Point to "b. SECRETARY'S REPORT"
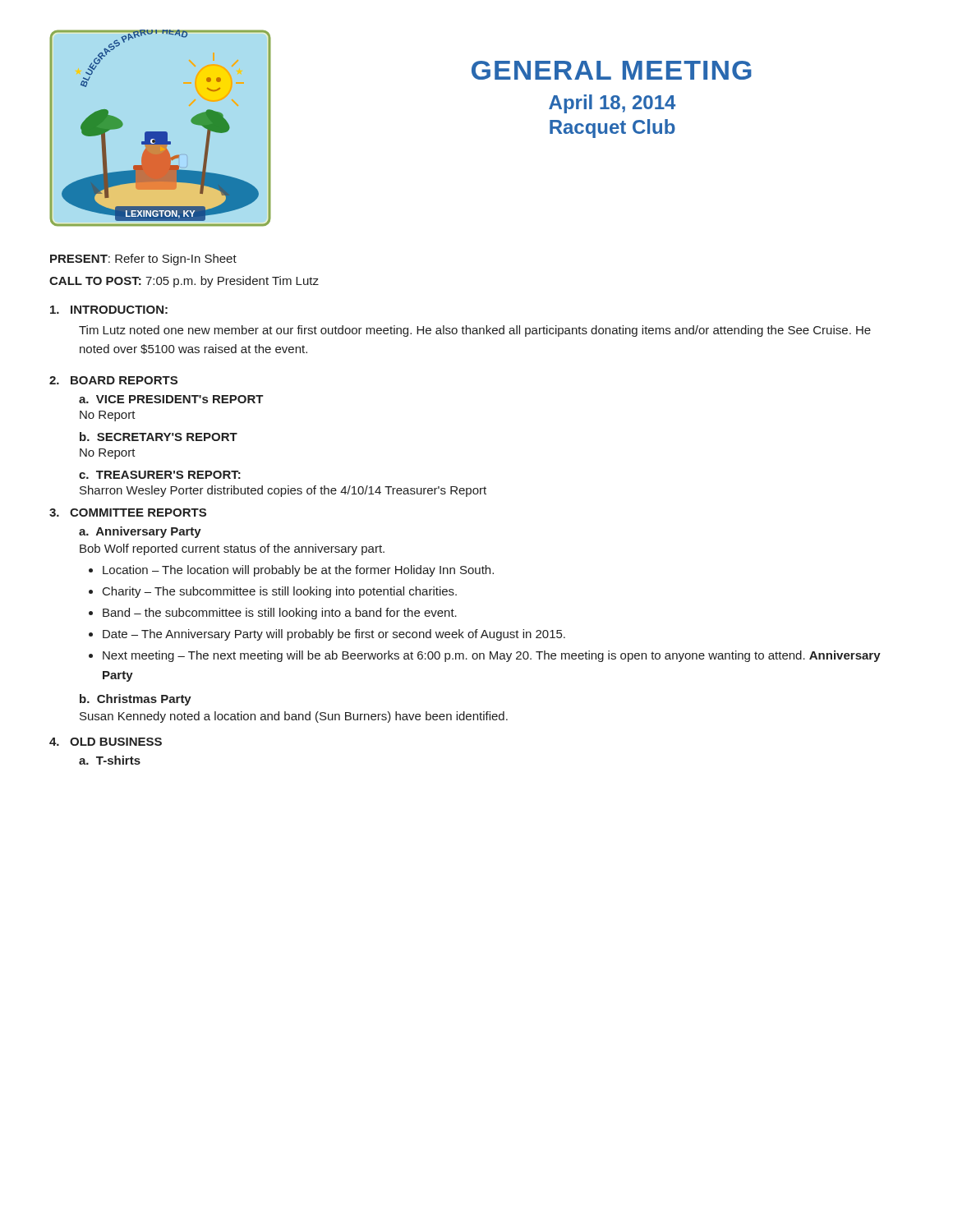The image size is (953, 1232). click(158, 437)
